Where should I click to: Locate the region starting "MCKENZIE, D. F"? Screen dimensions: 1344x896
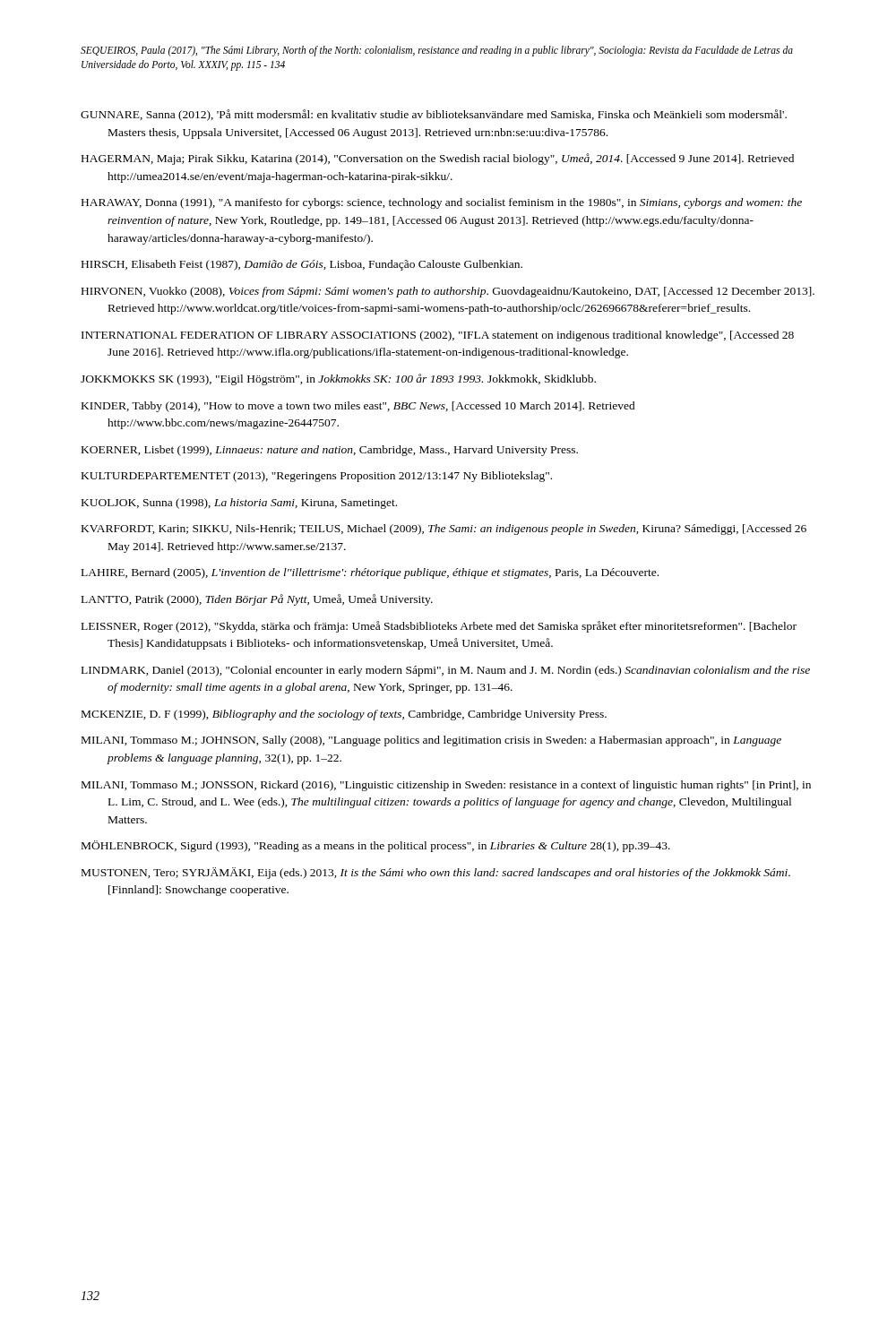tap(344, 714)
